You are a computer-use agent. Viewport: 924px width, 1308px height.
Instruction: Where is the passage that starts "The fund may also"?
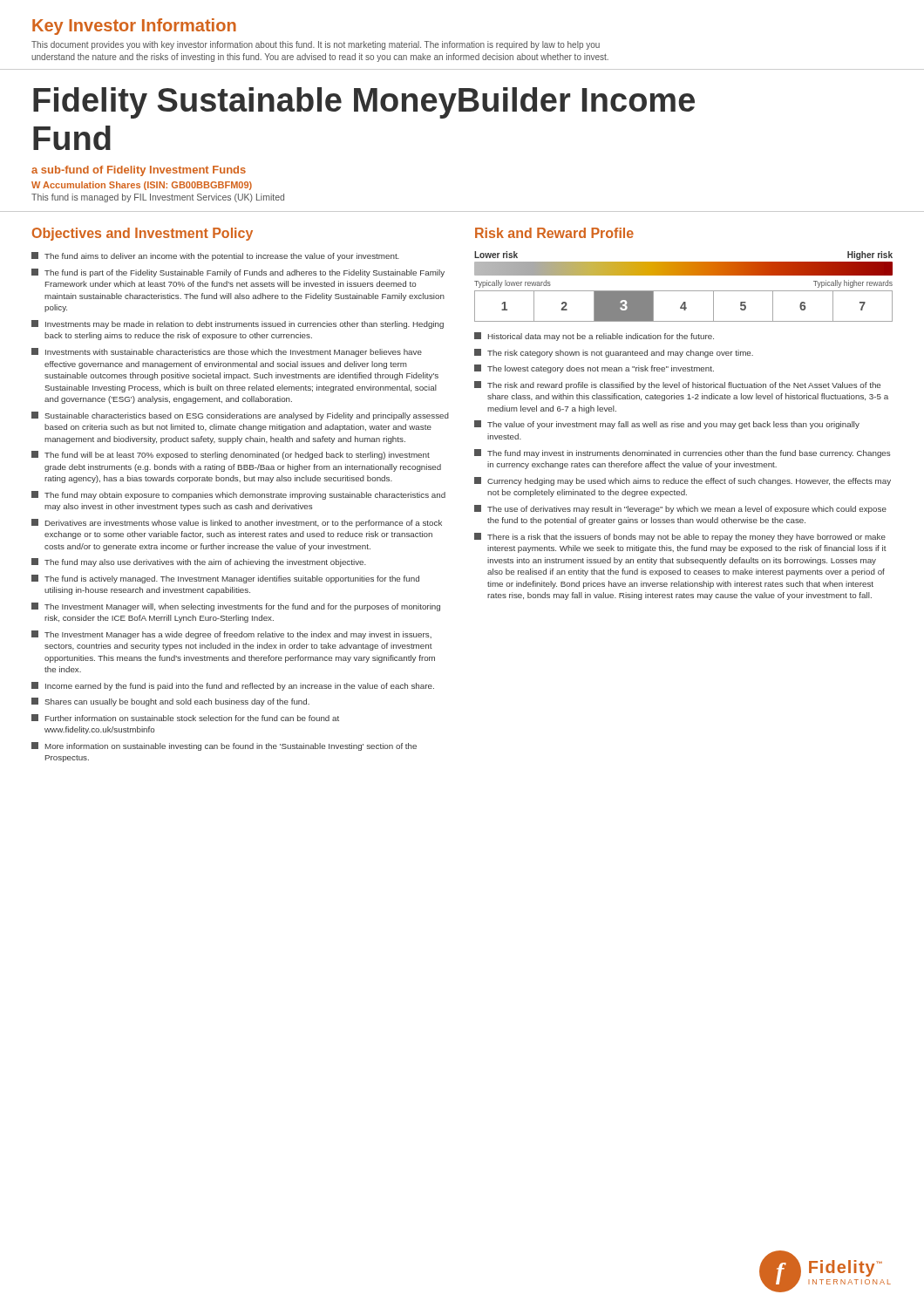point(199,562)
